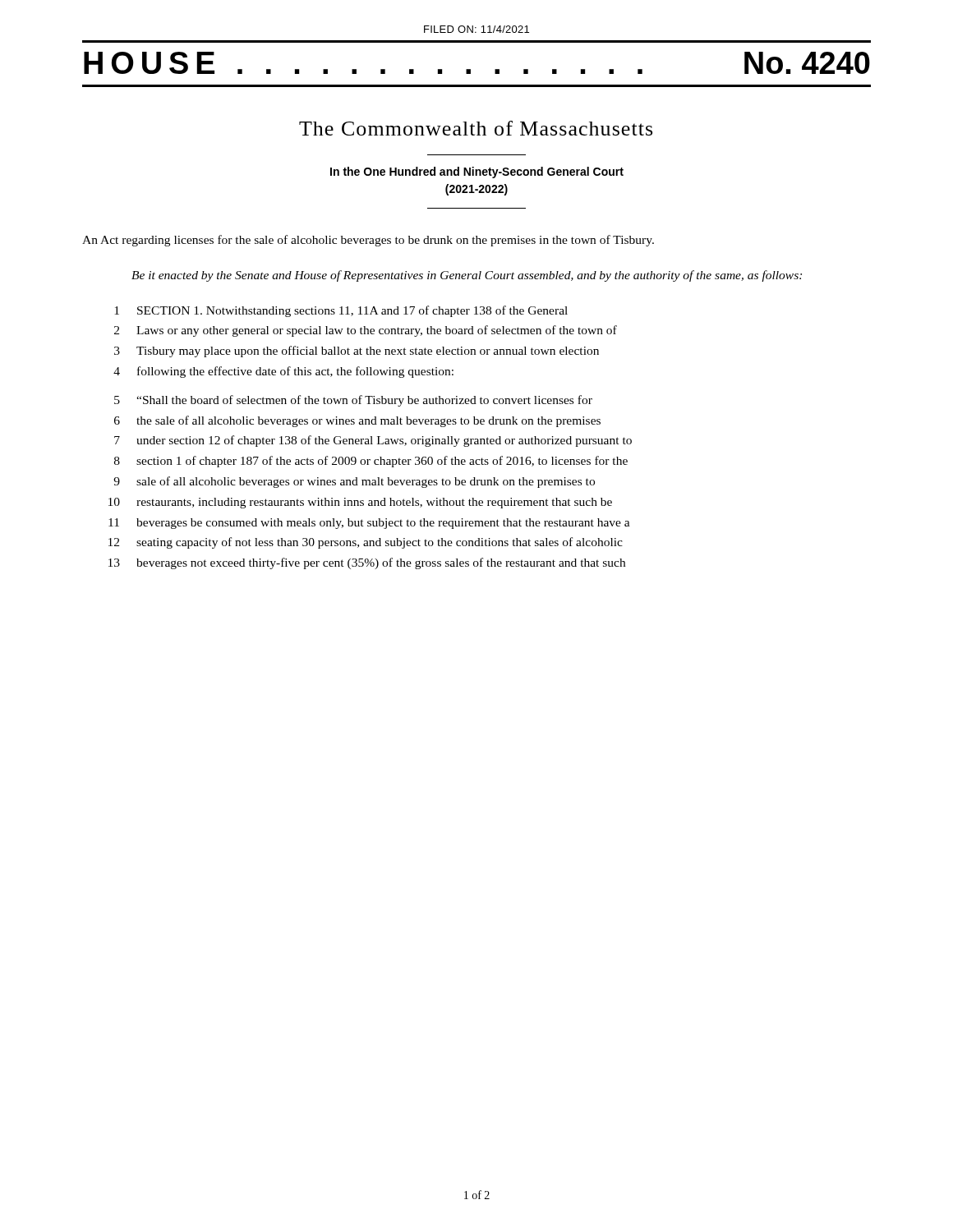Find the block on this page that starts "2 Laws or any other"
Screen dimensions: 1232x953
pyautogui.click(x=476, y=331)
